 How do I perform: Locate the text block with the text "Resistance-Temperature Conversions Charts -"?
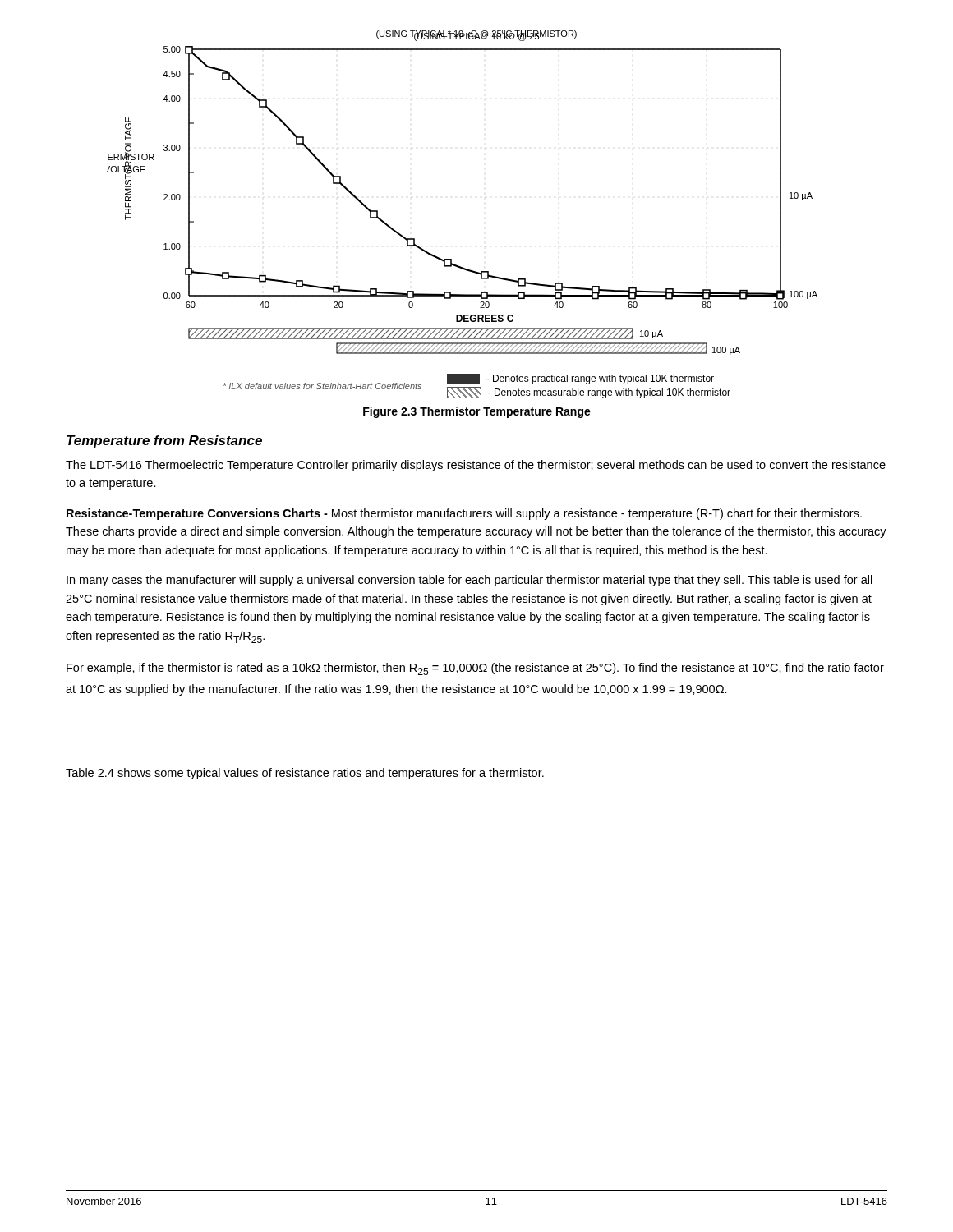[476, 532]
